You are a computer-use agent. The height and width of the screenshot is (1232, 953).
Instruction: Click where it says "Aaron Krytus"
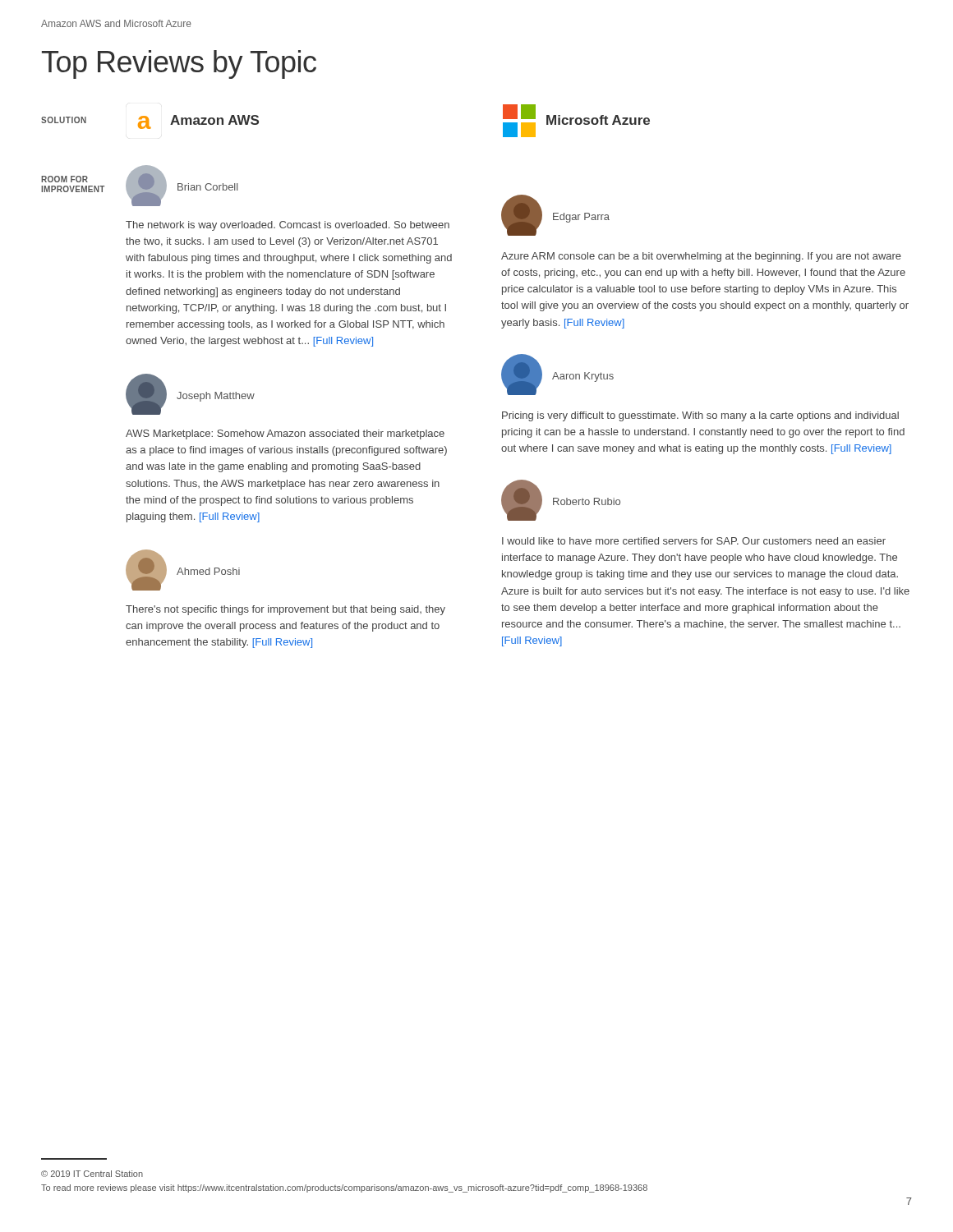coord(583,376)
